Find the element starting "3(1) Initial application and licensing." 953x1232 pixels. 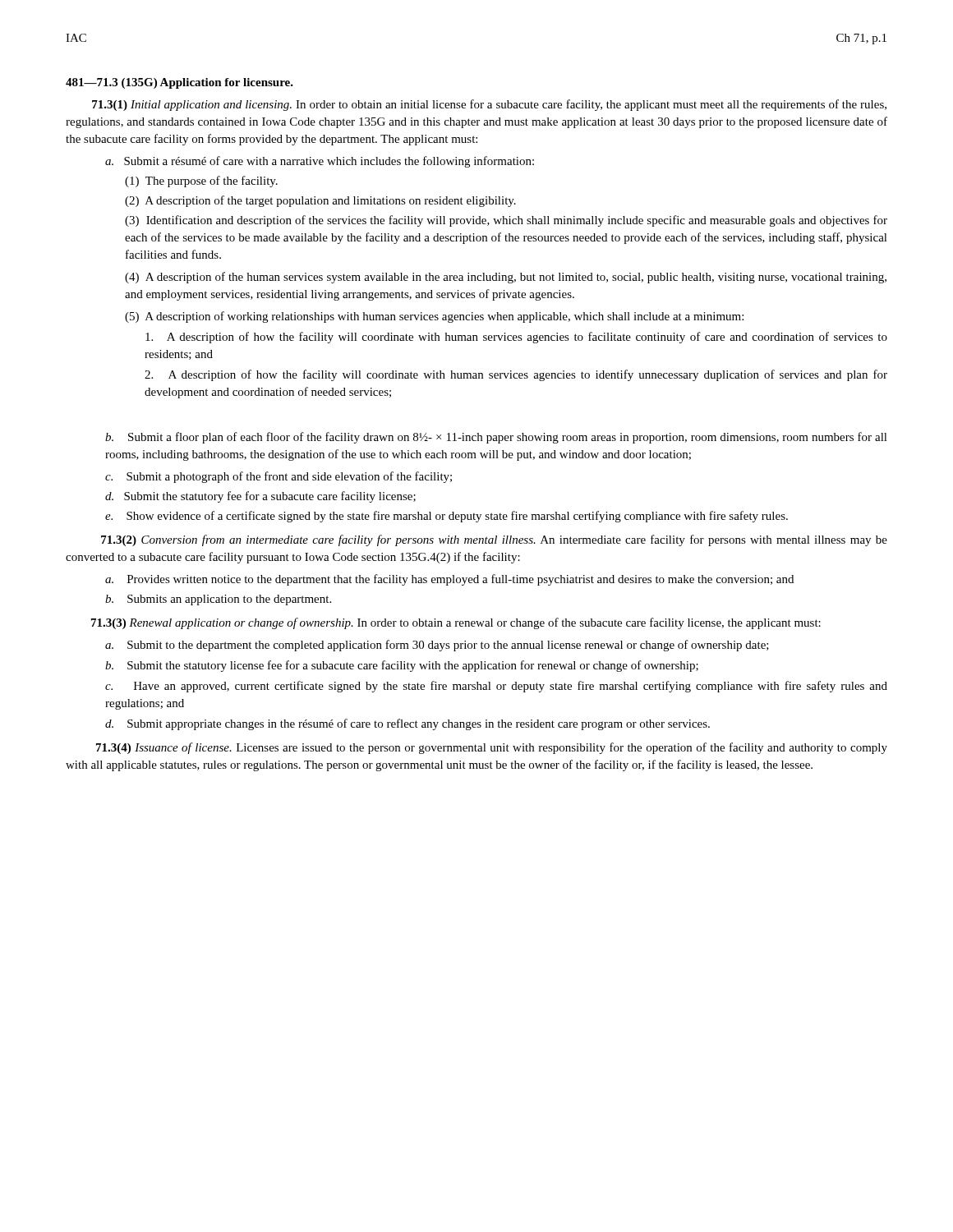[x=476, y=122]
